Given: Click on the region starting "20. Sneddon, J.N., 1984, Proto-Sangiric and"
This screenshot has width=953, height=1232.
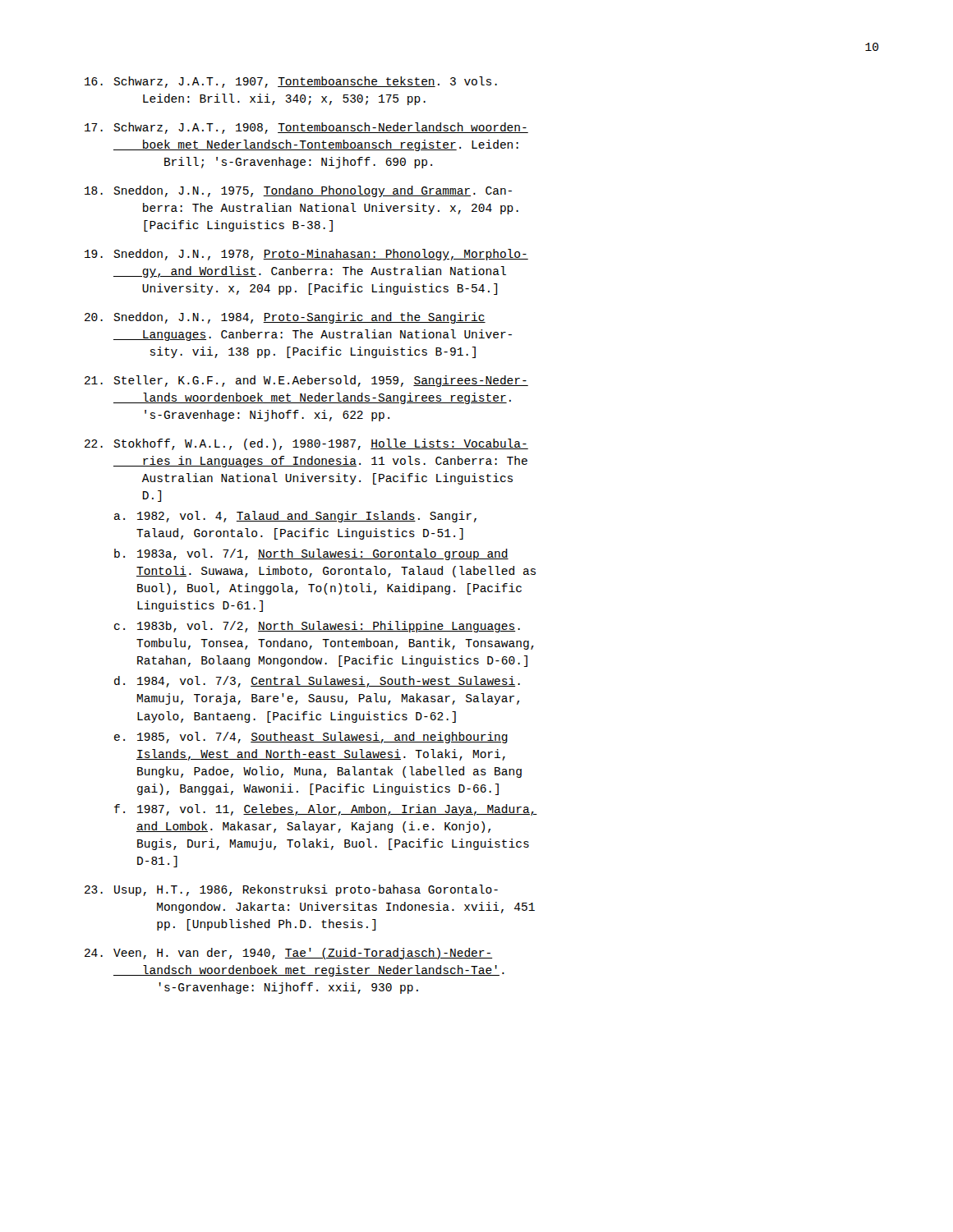Looking at the screenshot, I should tap(476, 336).
